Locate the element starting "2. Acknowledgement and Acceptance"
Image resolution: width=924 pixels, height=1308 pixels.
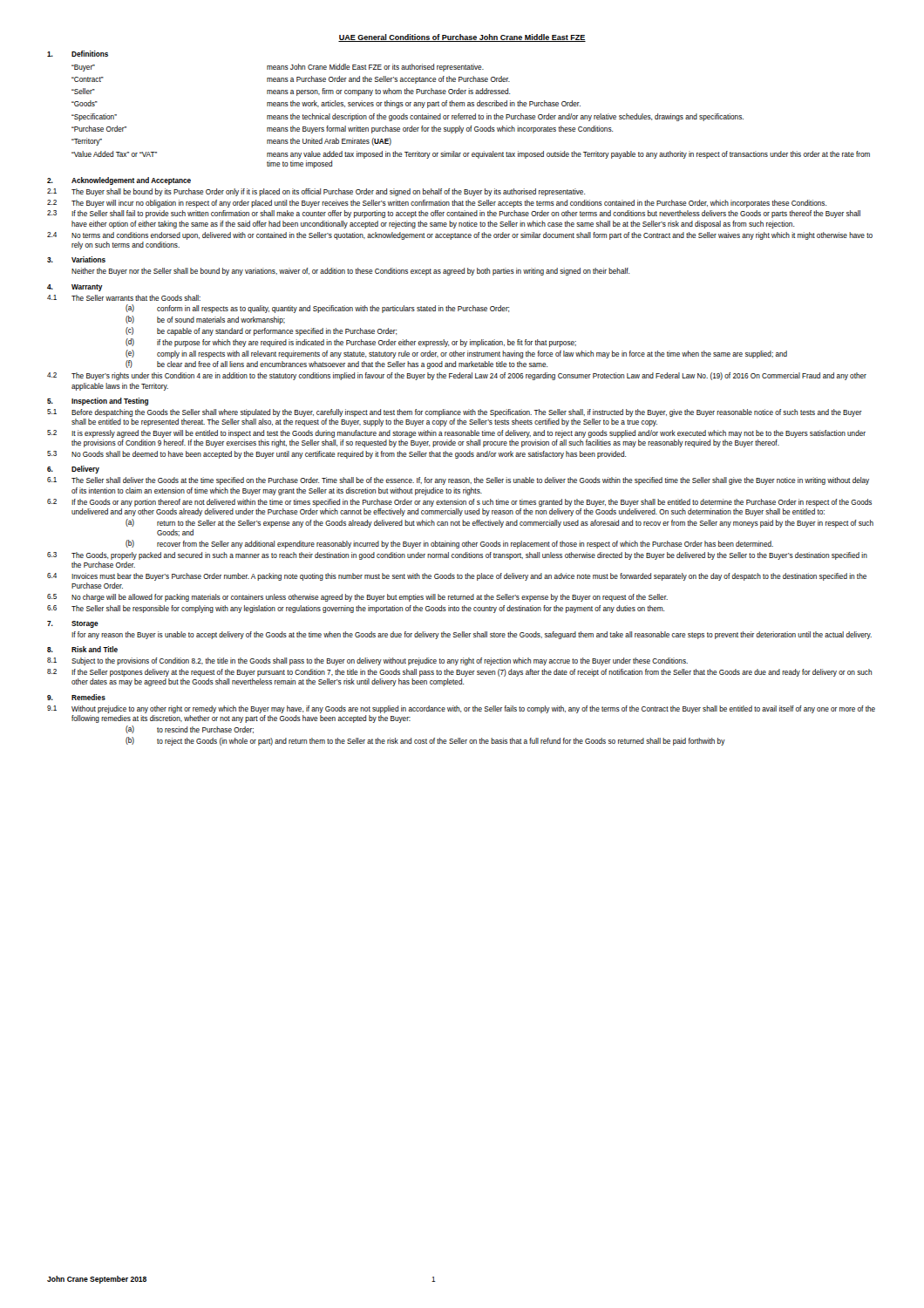pos(119,181)
